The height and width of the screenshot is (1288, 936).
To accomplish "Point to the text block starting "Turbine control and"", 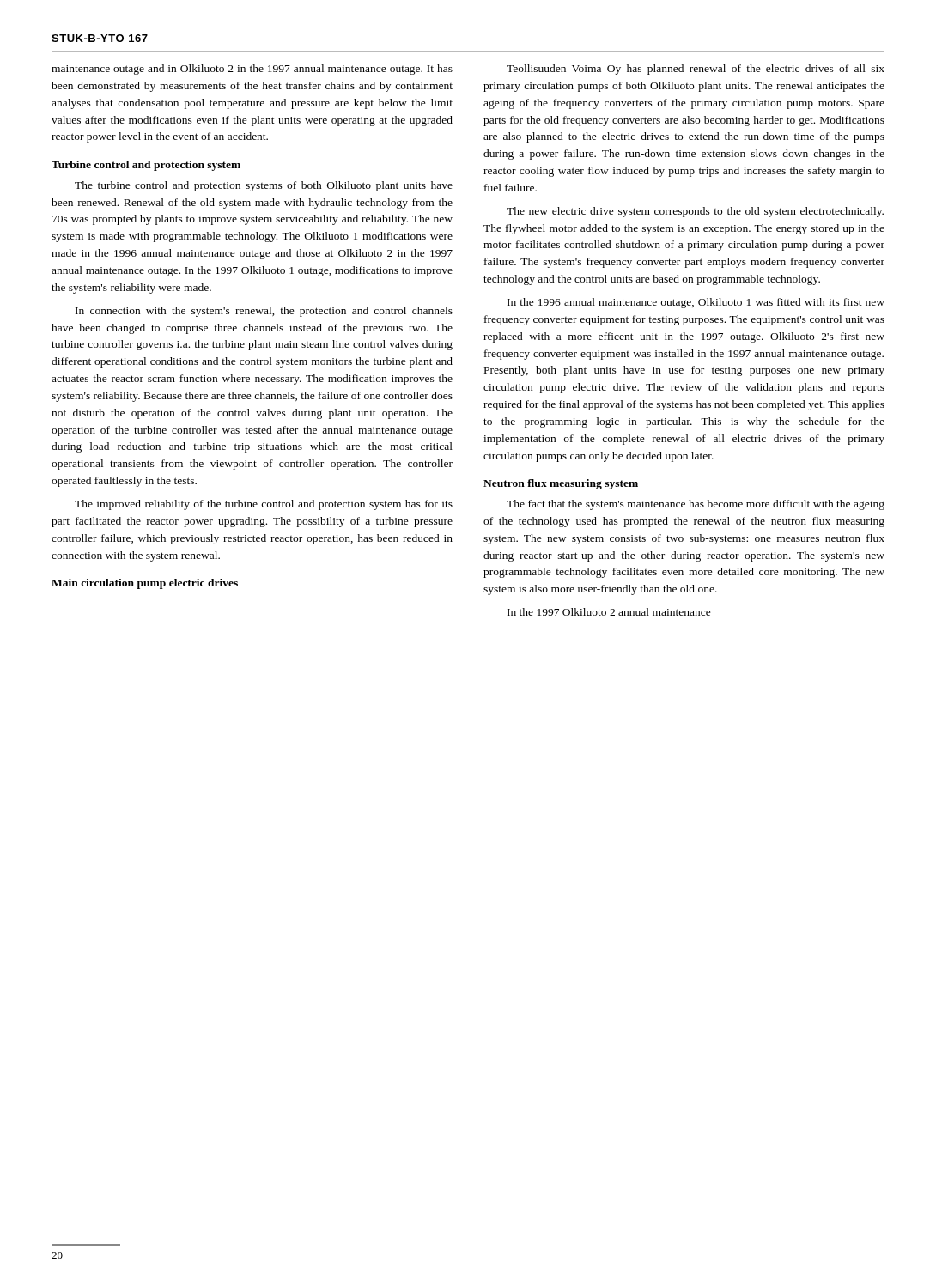I will pyautogui.click(x=146, y=165).
